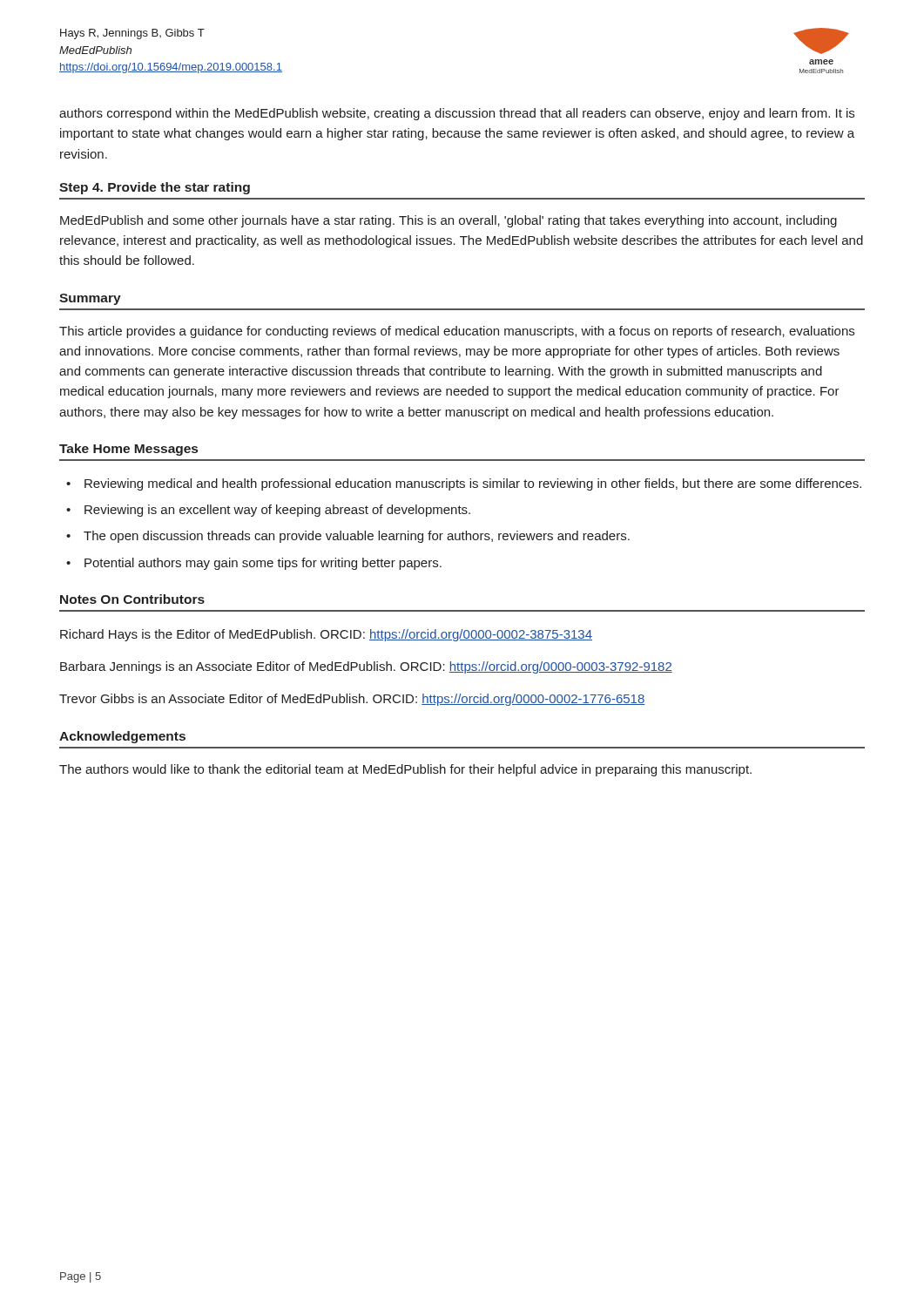Click on the list item that says "Reviewing medical and health professional"
924x1307 pixels.
point(473,483)
